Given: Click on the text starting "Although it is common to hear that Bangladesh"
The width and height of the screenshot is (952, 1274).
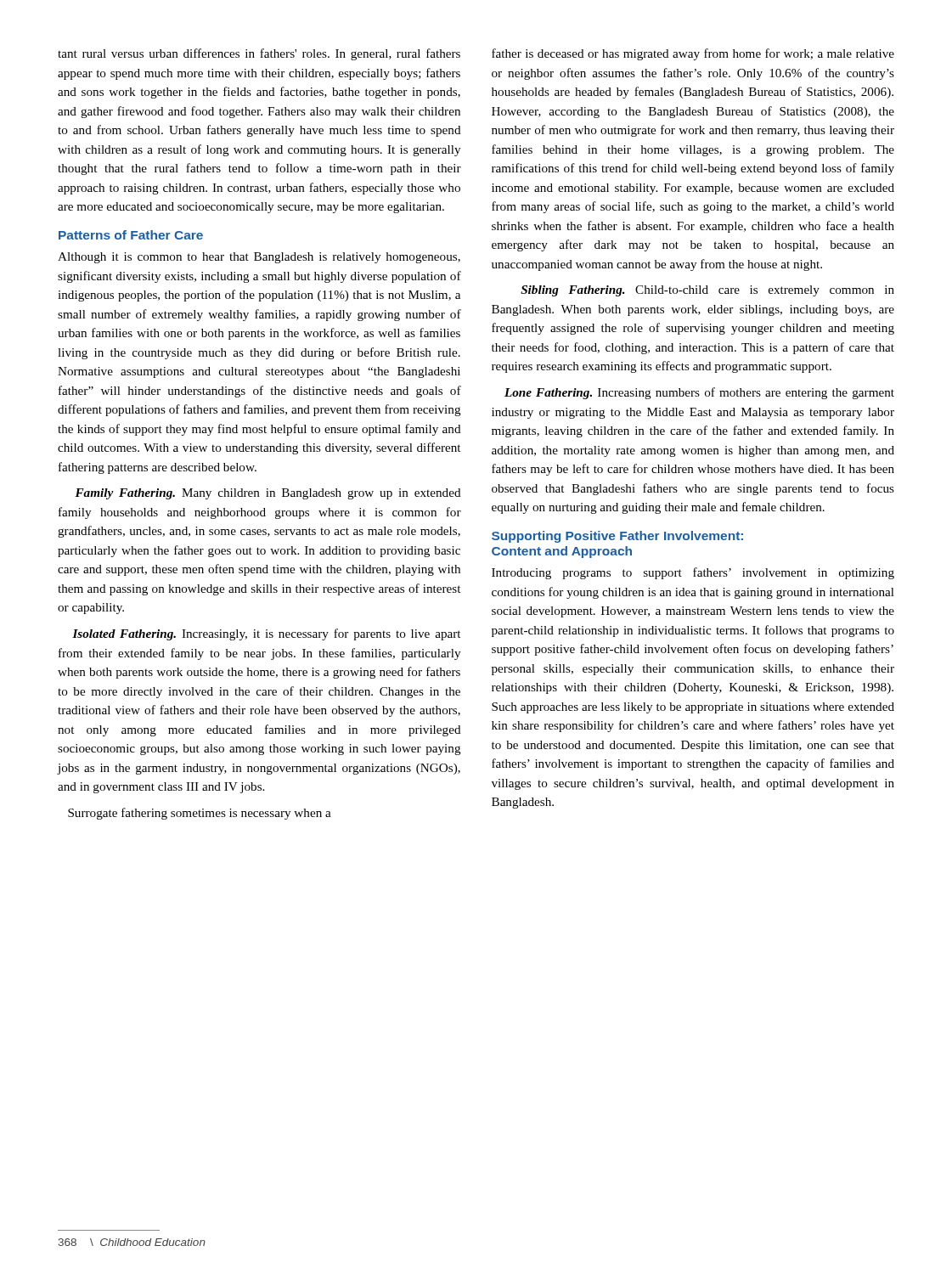Looking at the screenshot, I should coord(259,535).
